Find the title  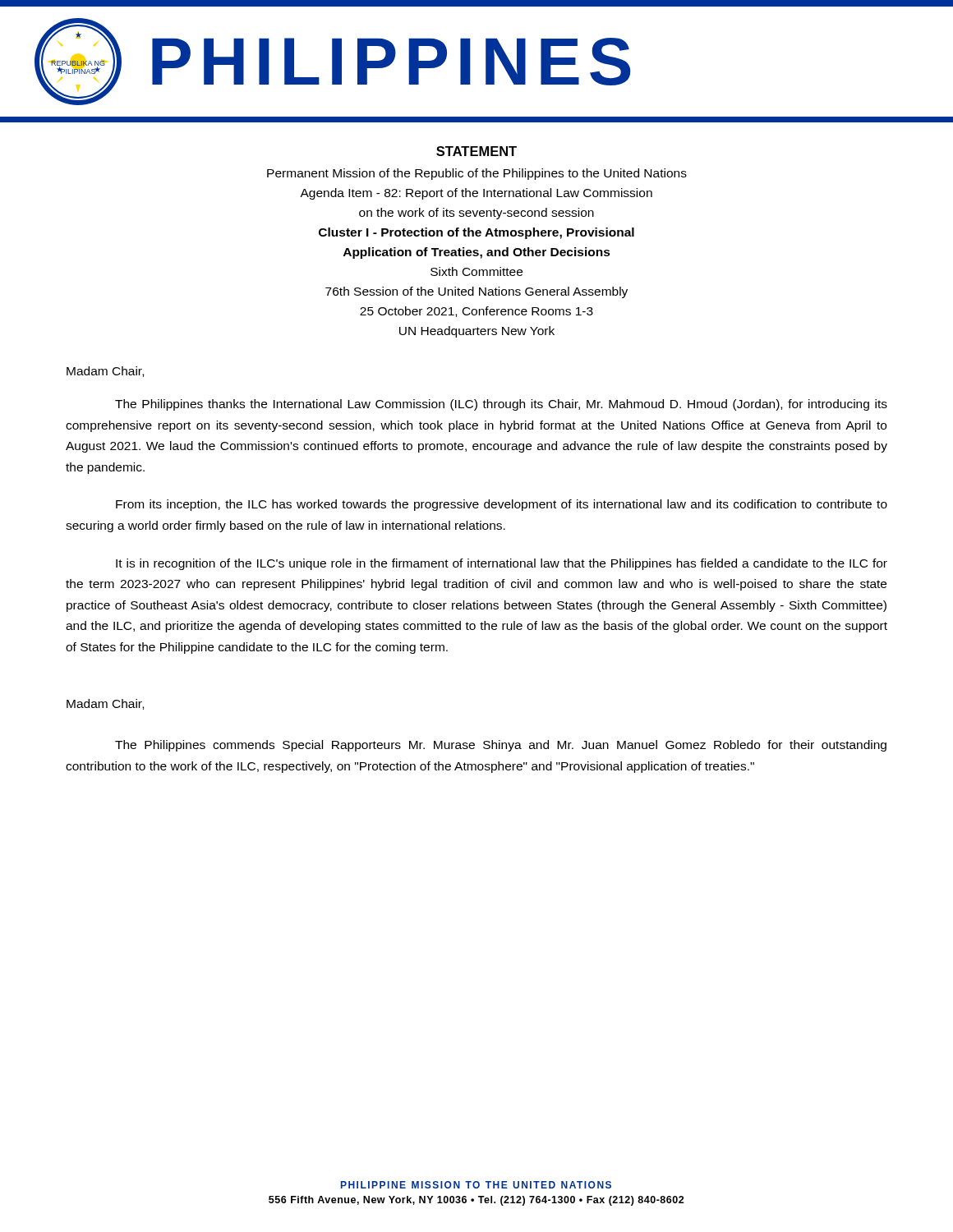pyautogui.click(x=476, y=242)
